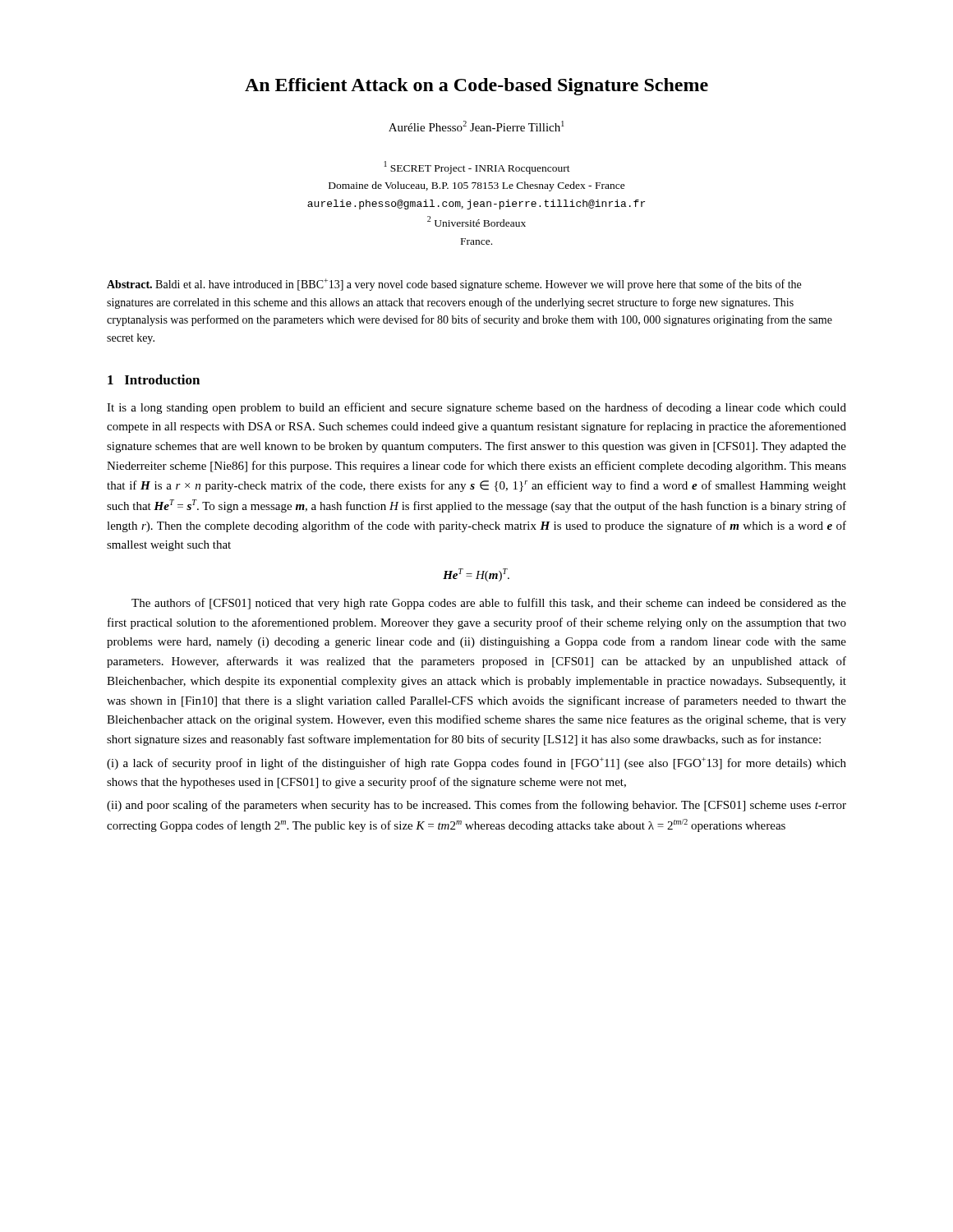Point to "1 Introduction"

[x=153, y=380]
